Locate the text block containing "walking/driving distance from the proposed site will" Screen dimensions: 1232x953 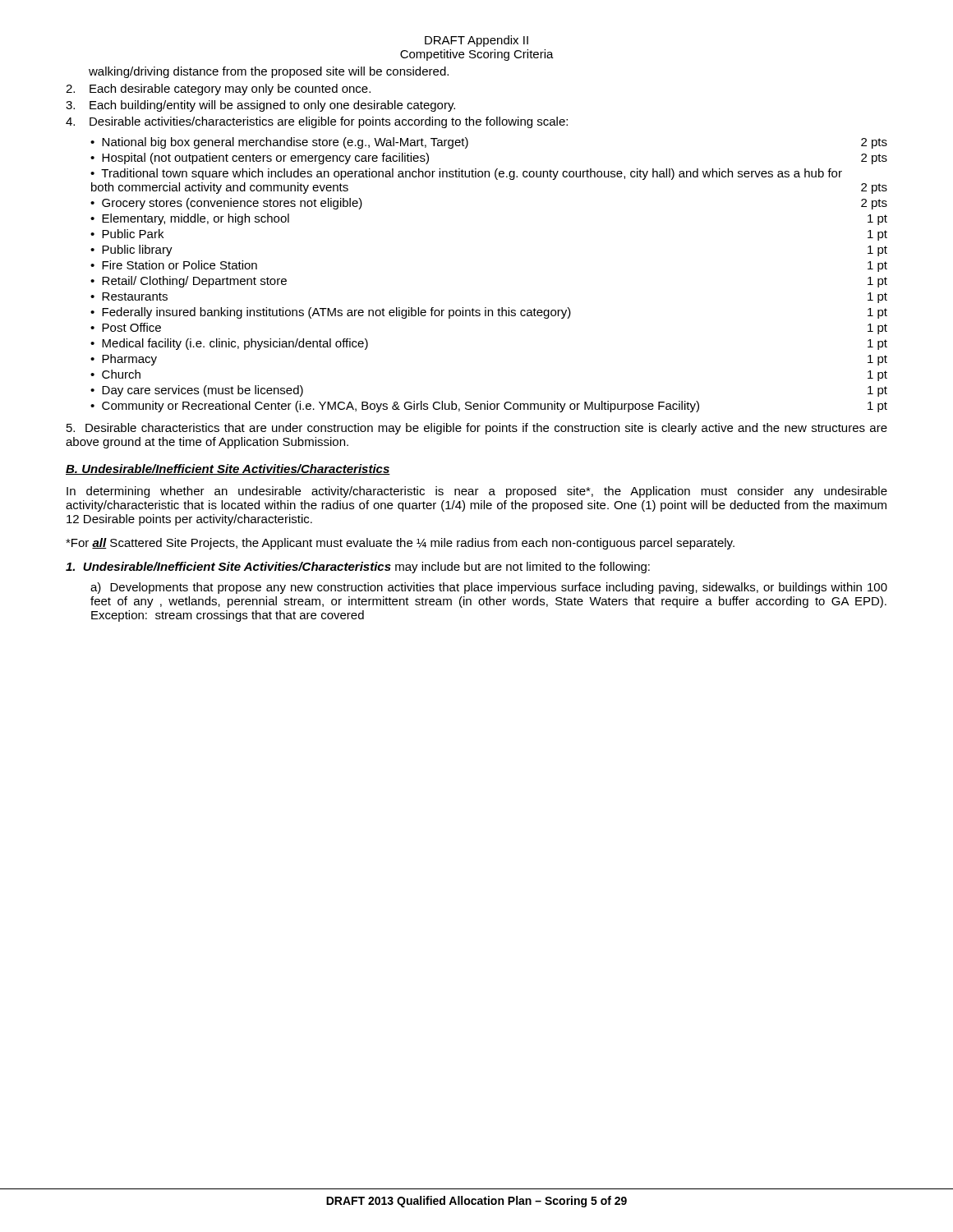coord(269,71)
